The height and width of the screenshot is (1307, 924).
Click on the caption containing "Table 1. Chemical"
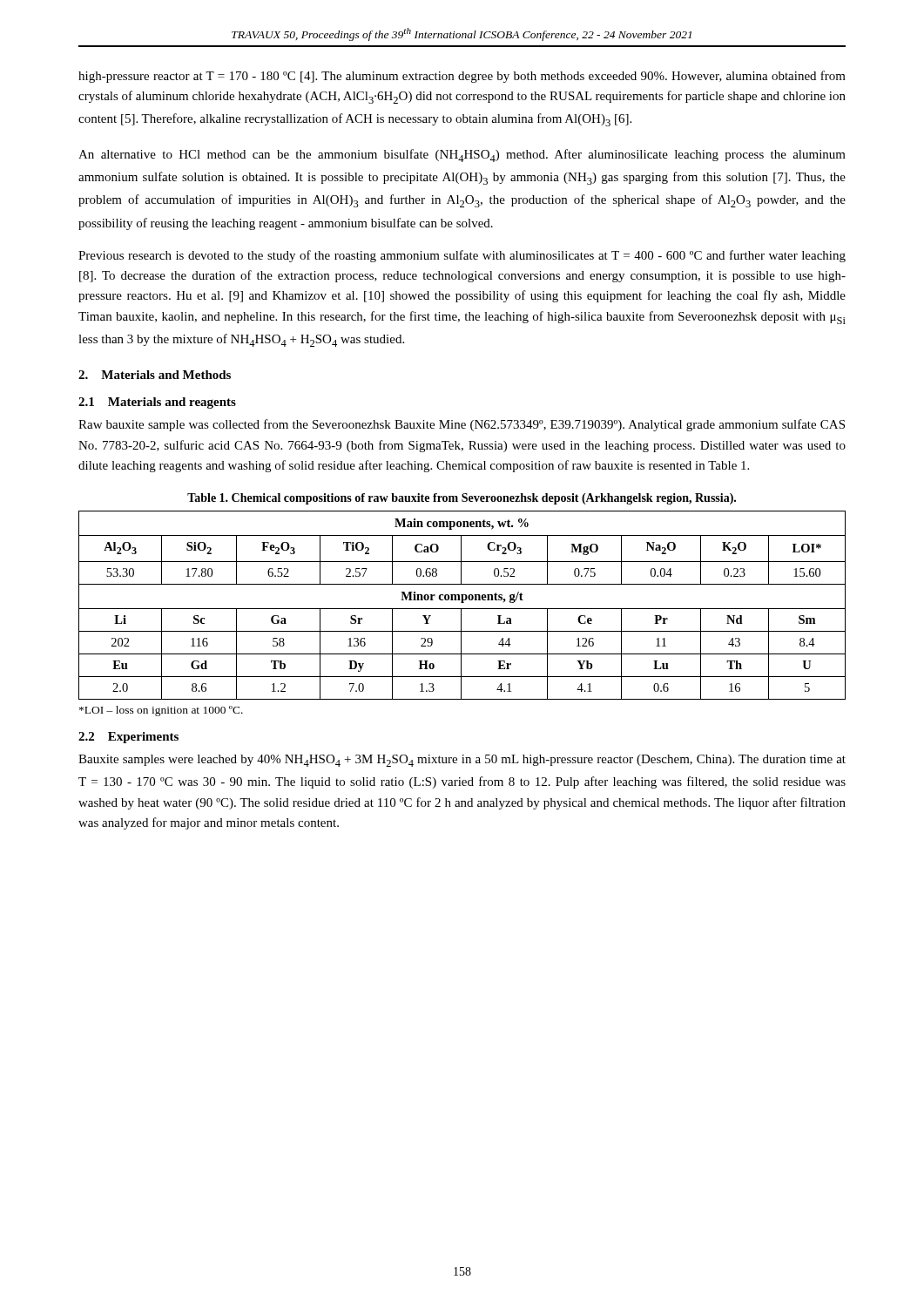point(462,498)
